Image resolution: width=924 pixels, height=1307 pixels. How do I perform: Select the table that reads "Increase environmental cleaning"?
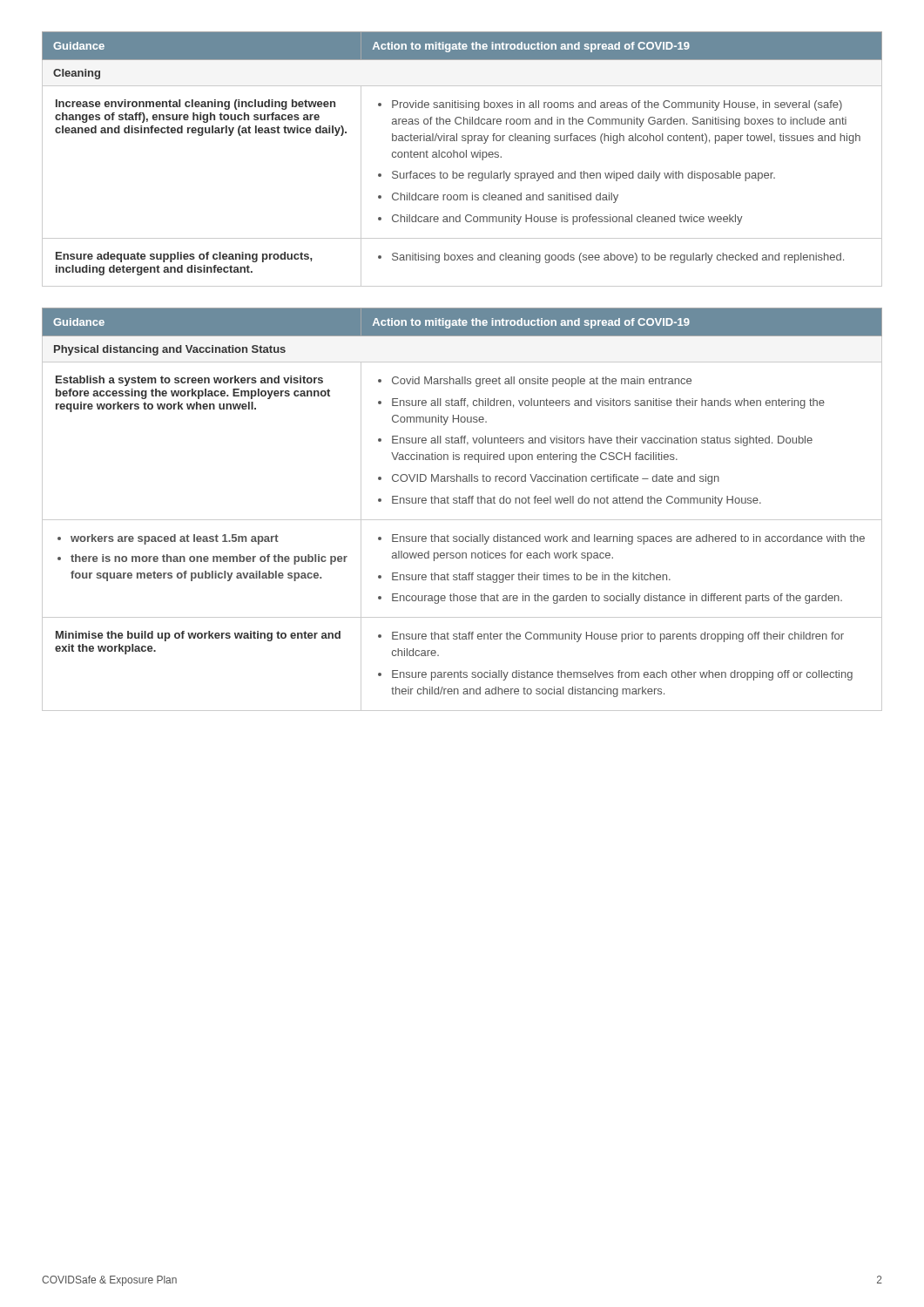coord(462,159)
